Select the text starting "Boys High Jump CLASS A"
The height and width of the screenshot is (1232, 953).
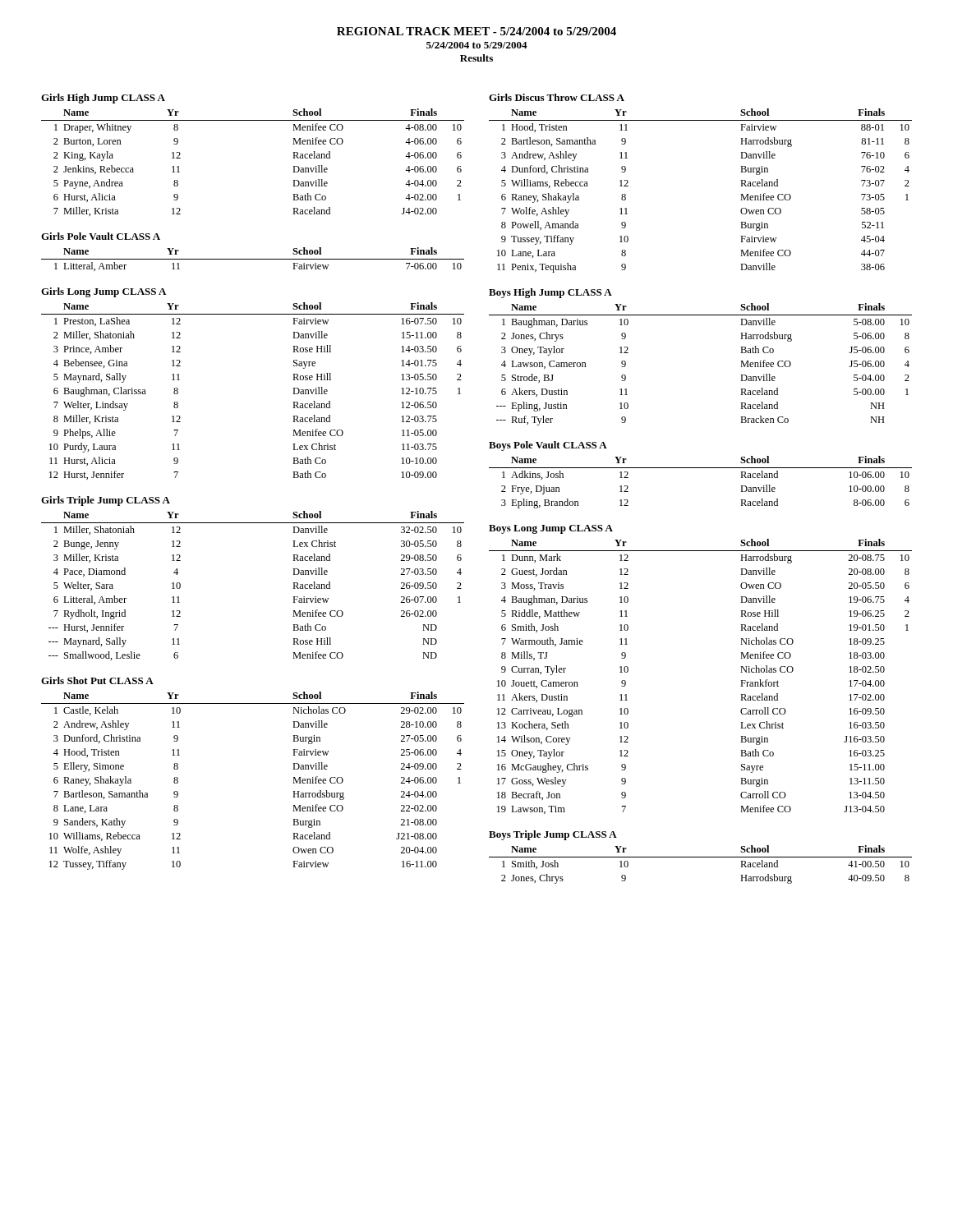[x=550, y=292]
